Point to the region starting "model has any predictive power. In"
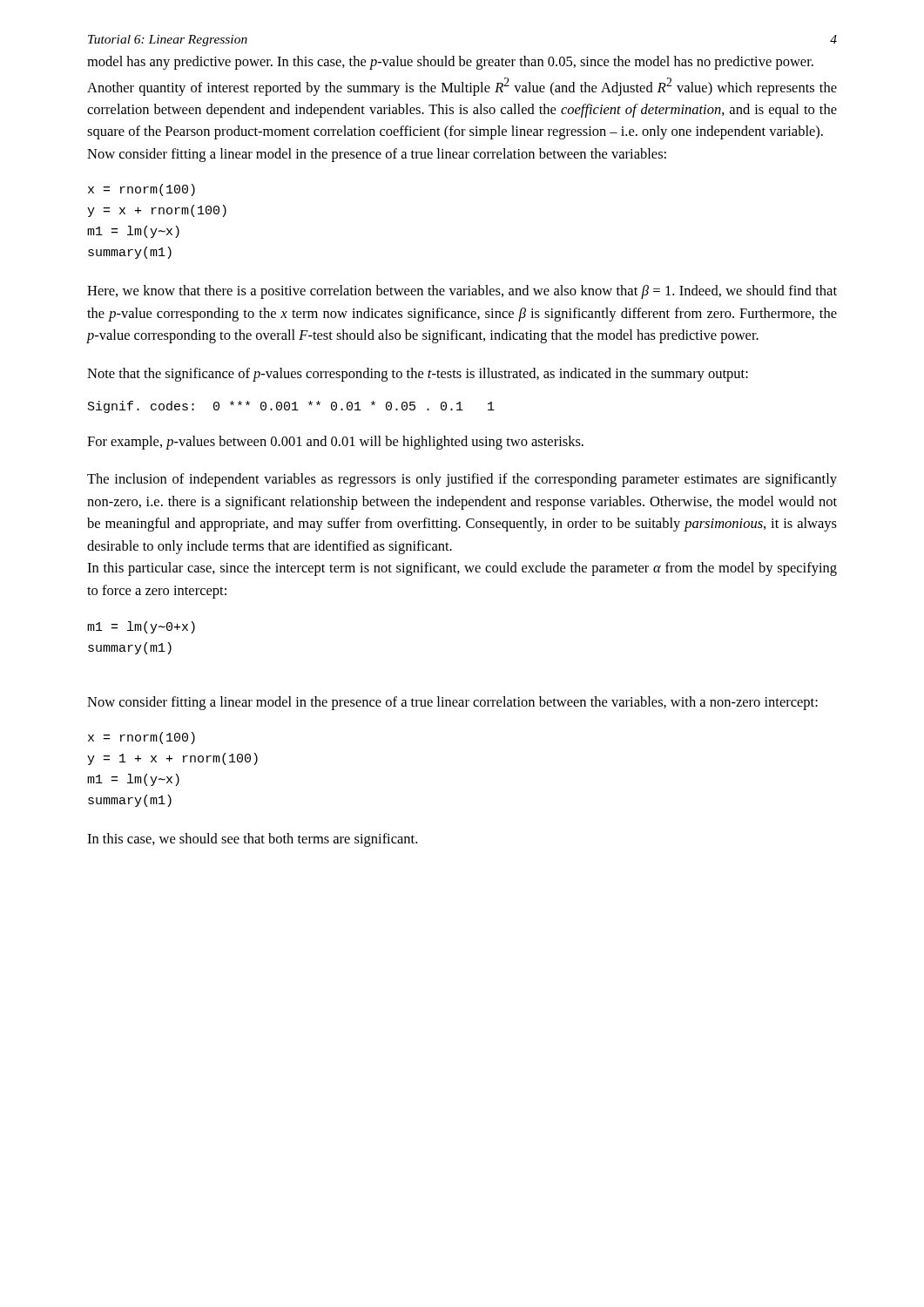The height and width of the screenshot is (1307, 924). coord(462,62)
